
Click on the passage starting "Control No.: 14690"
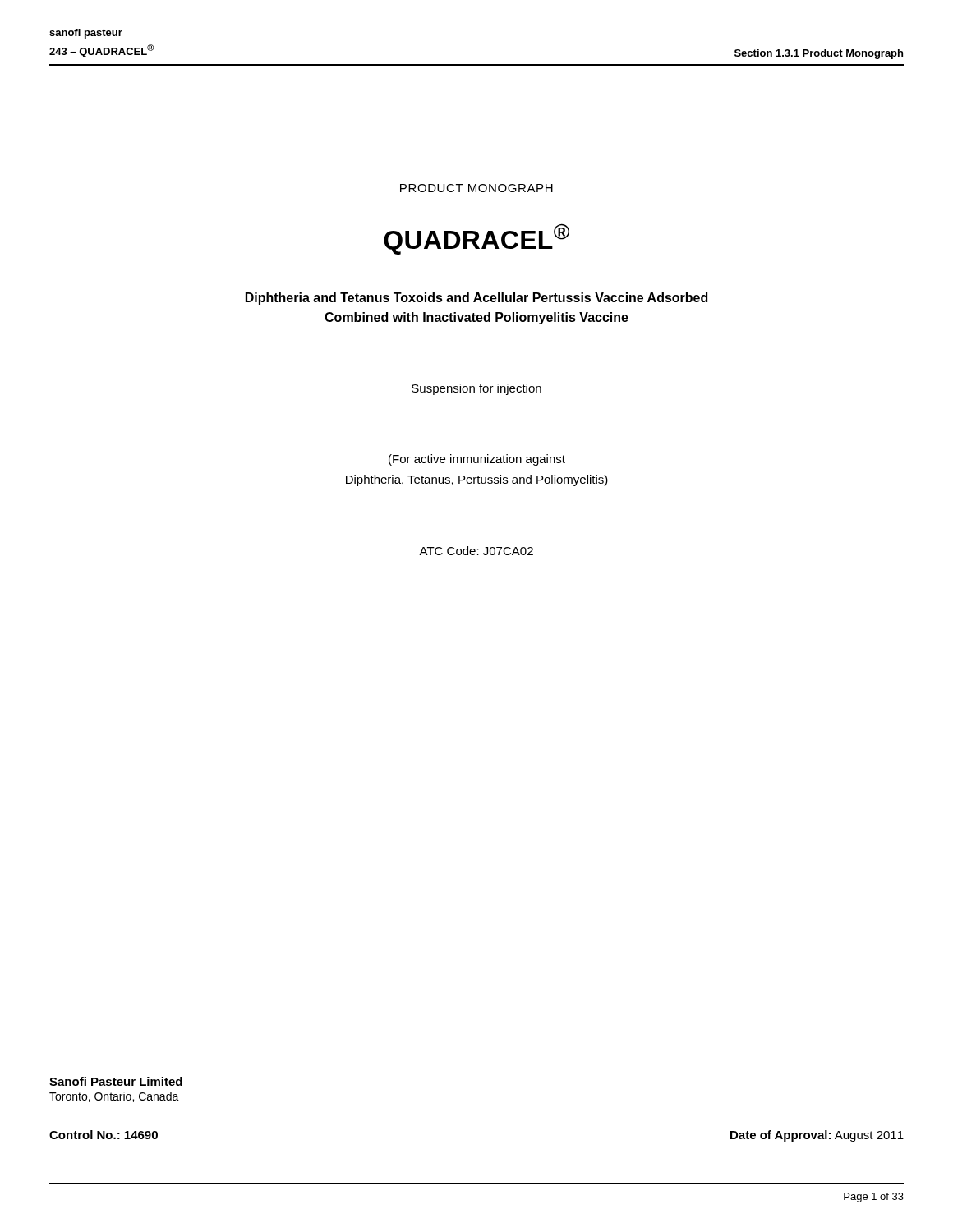click(104, 1135)
